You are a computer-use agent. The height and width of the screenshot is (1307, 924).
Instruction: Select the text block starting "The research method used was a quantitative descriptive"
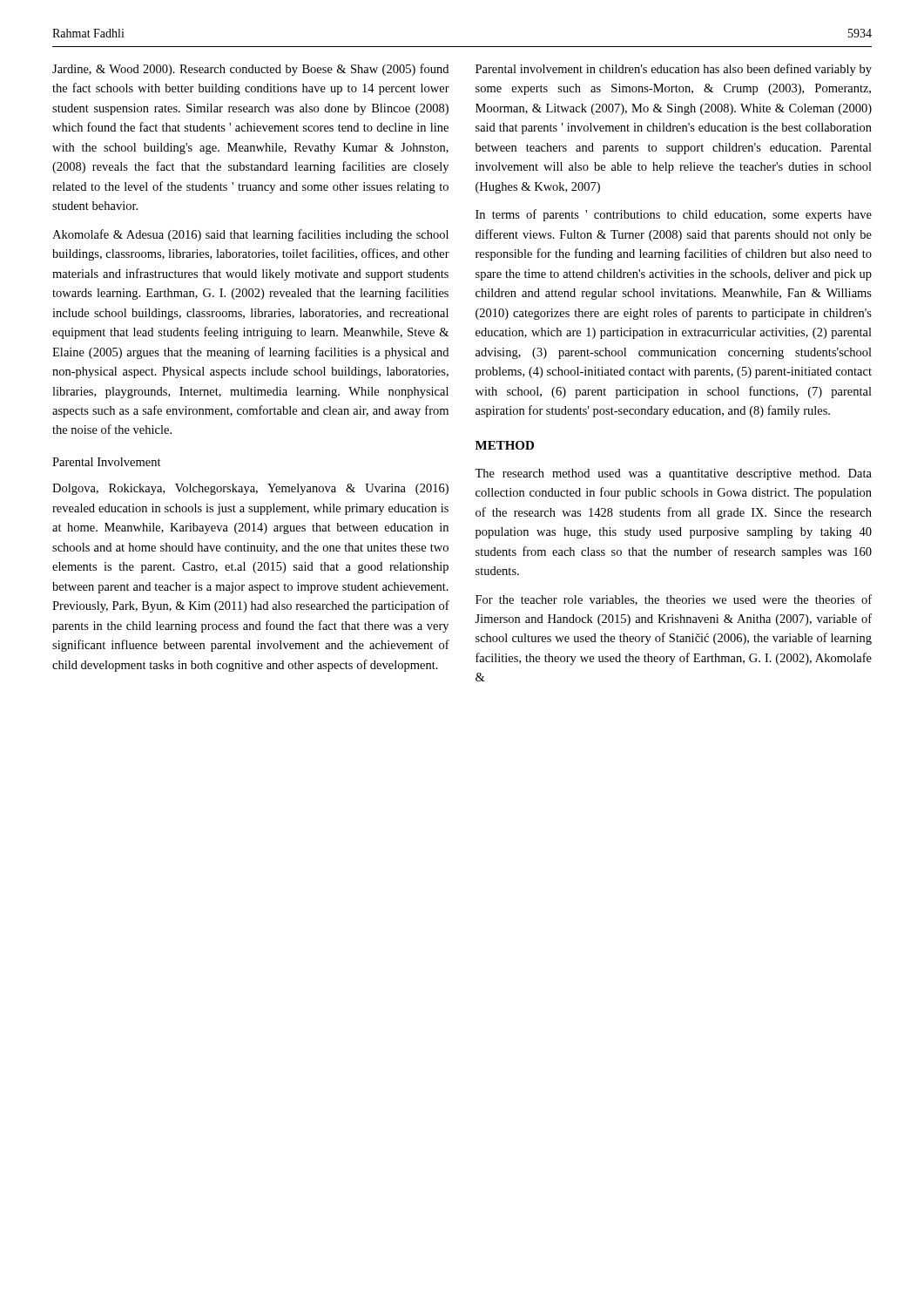[673, 522]
